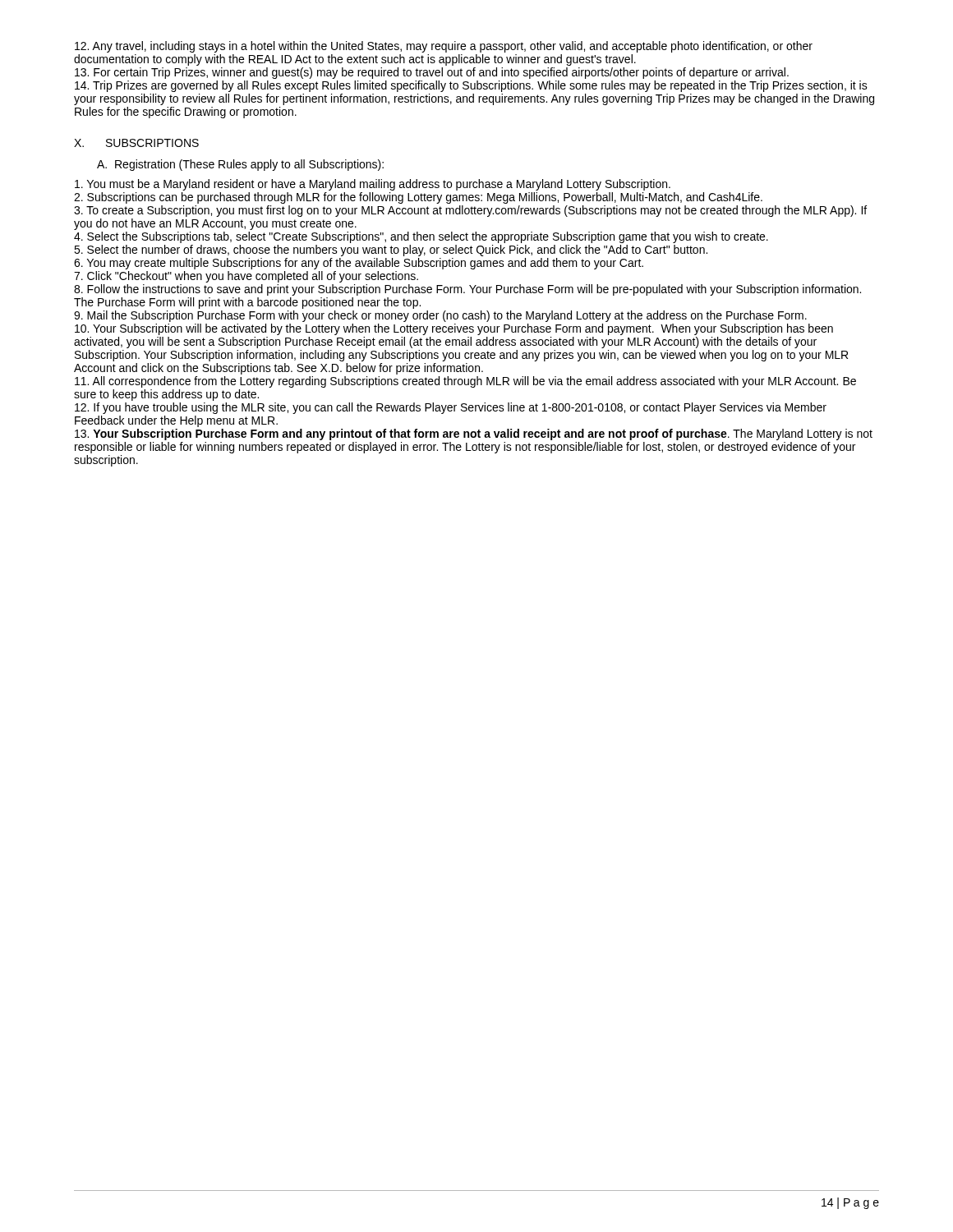Locate the block of text that opens with "7. Click "Checkout" when"
Screen dimensions: 1232x953
coord(476,276)
